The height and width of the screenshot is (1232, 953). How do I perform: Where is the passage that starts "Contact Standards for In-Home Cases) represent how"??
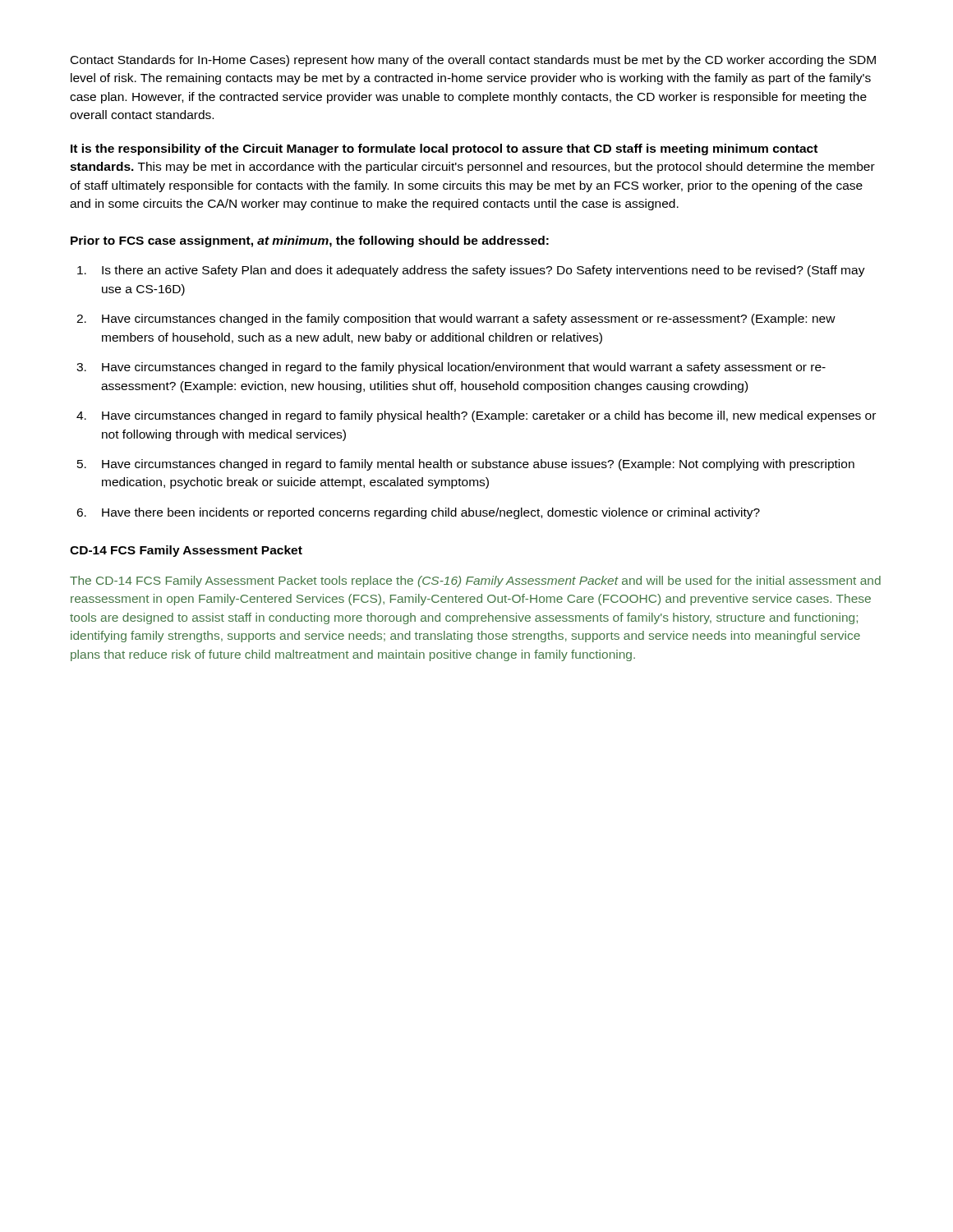(473, 87)
